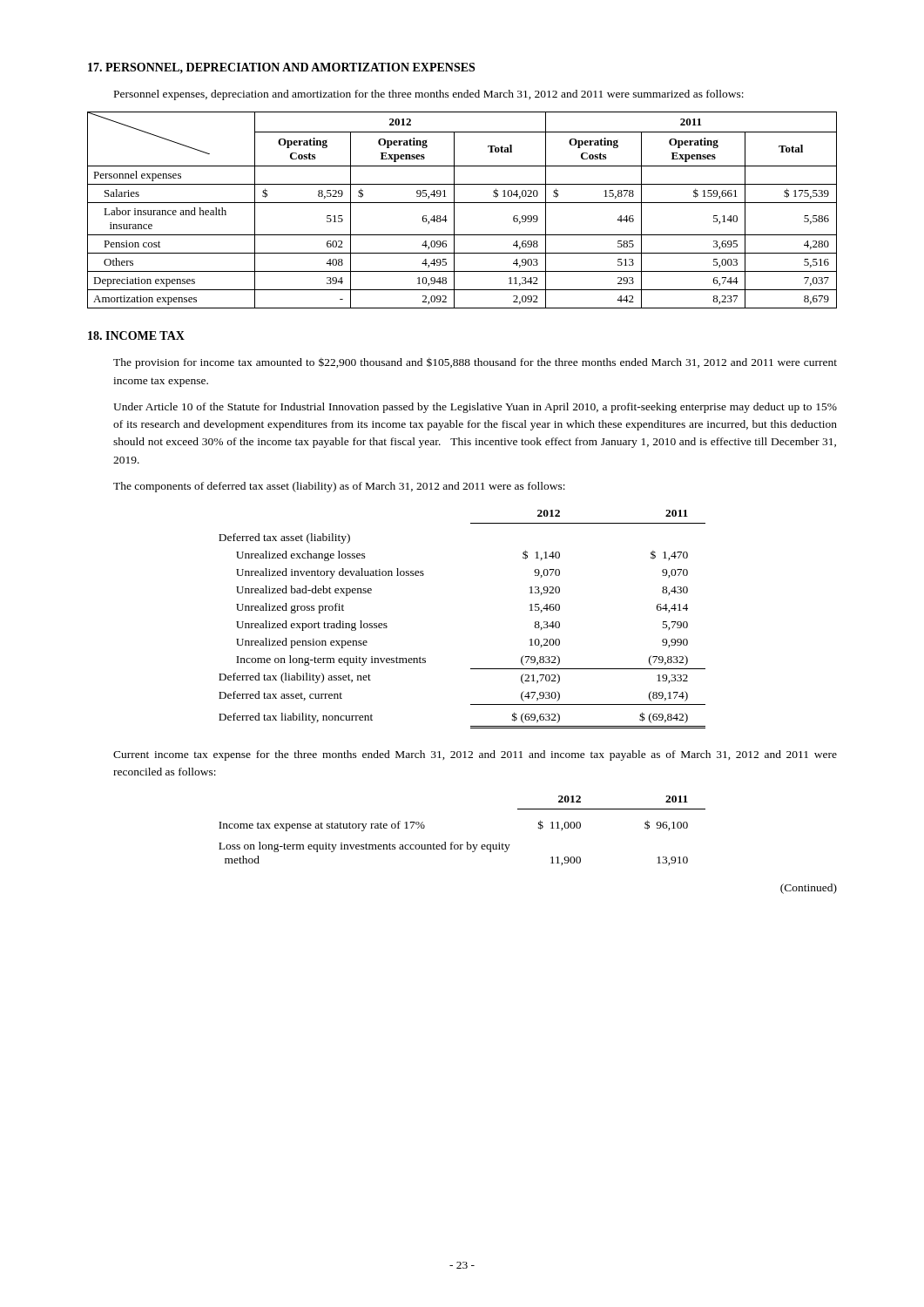Click on the table containing "Deferred tax (liability)"

tap(462, 616)
